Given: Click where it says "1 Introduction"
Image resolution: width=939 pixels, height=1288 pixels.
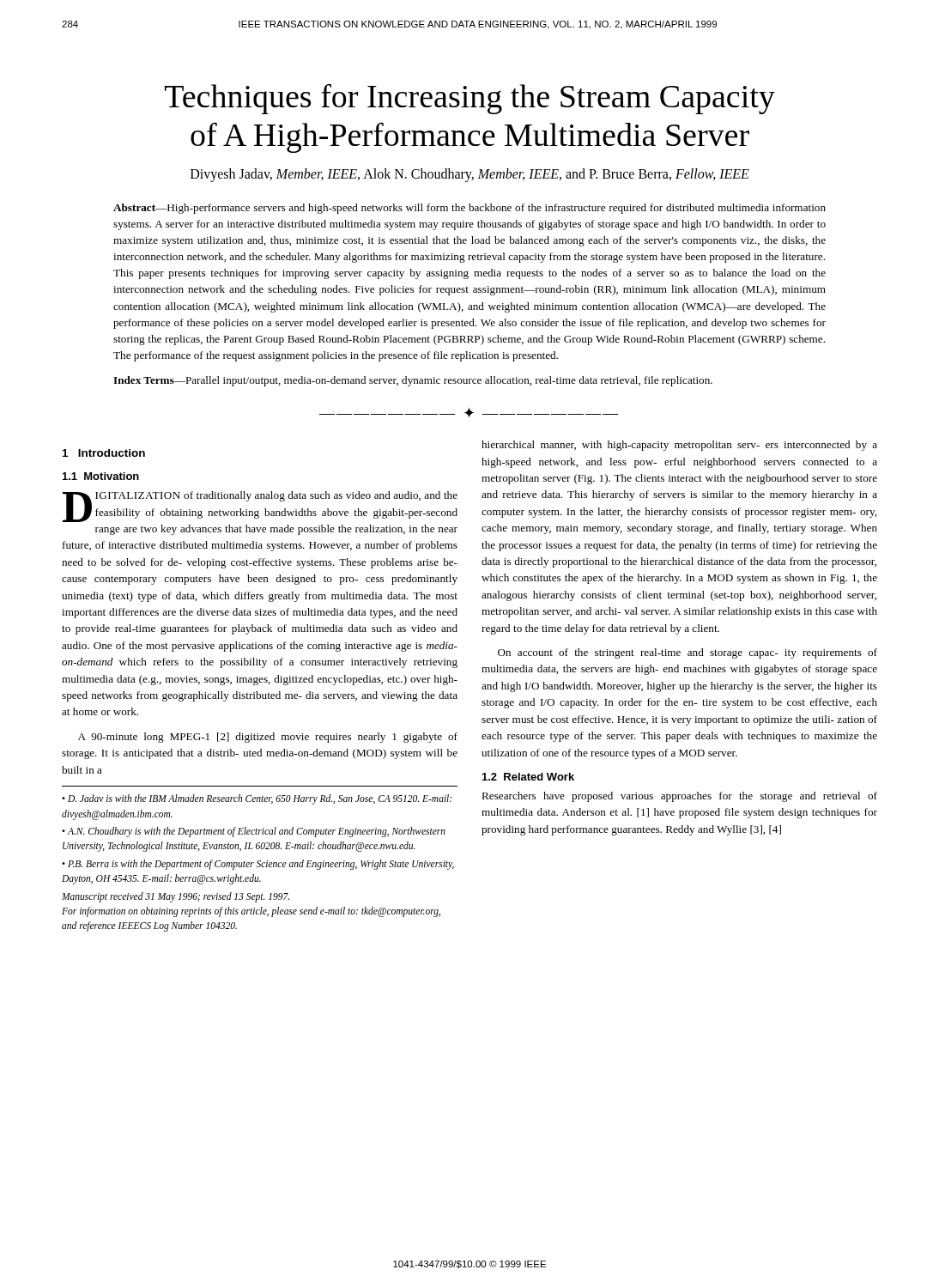Looking at the screenshot, I should click(104, 453).
